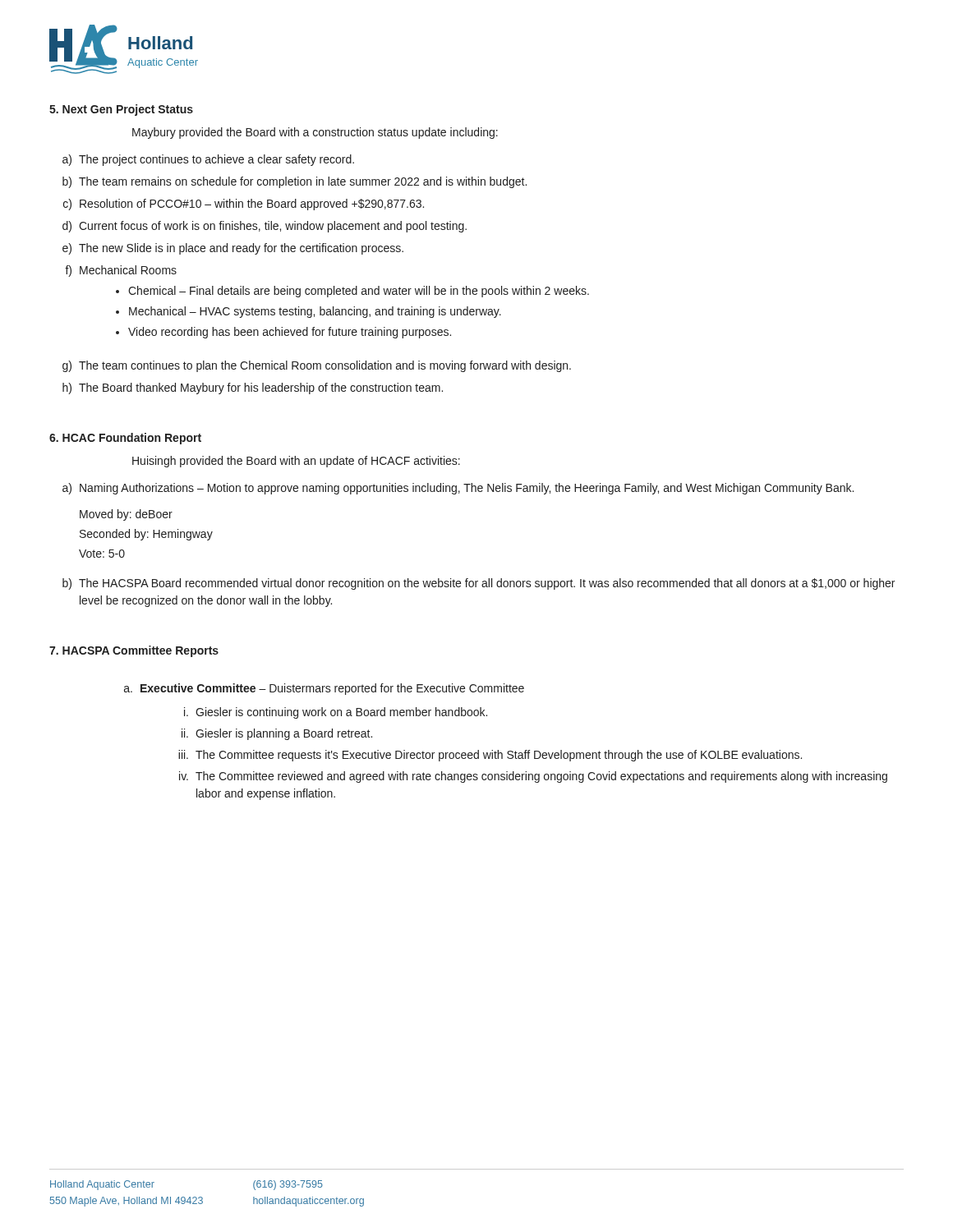Where does it say "6. HCAC Foundation Report"?
Image resolution: width=953 pixels, height=1232 pixels.
tap(125, 438)
